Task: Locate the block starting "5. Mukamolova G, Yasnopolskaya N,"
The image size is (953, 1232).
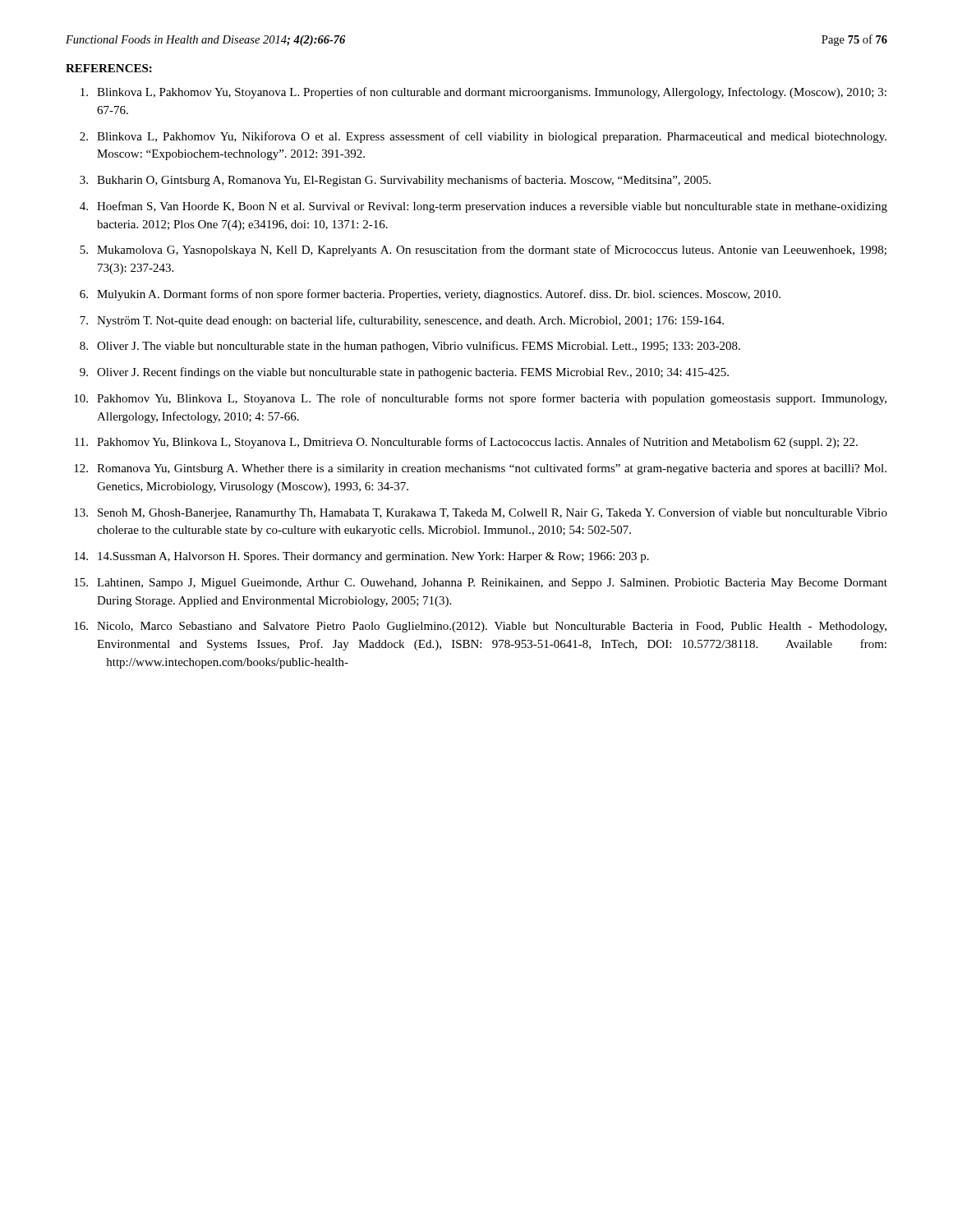Action: (476, 260)
